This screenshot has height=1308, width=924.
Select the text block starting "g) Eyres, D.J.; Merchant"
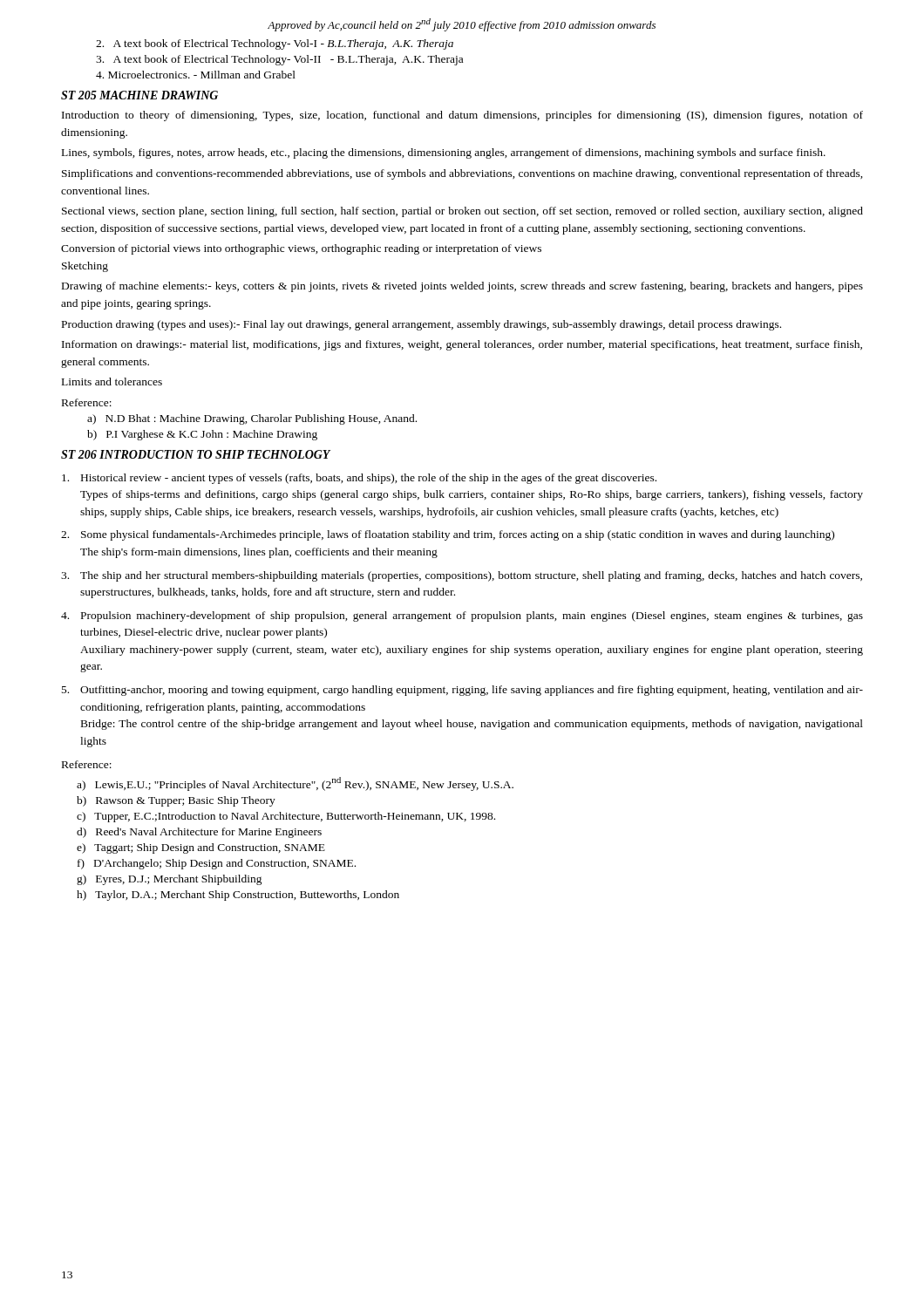[169, 878]
